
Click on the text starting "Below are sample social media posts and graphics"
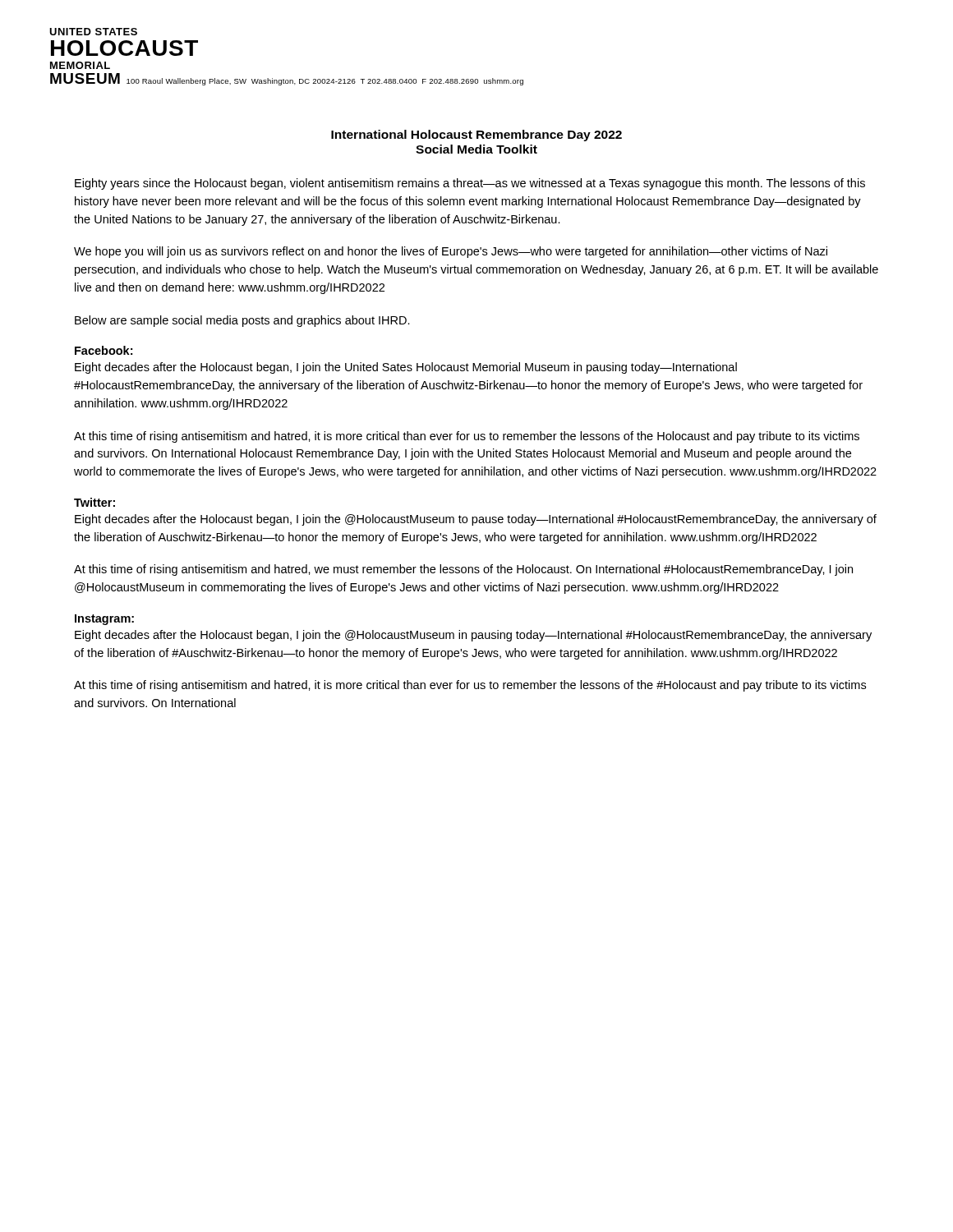pos(242,320)
